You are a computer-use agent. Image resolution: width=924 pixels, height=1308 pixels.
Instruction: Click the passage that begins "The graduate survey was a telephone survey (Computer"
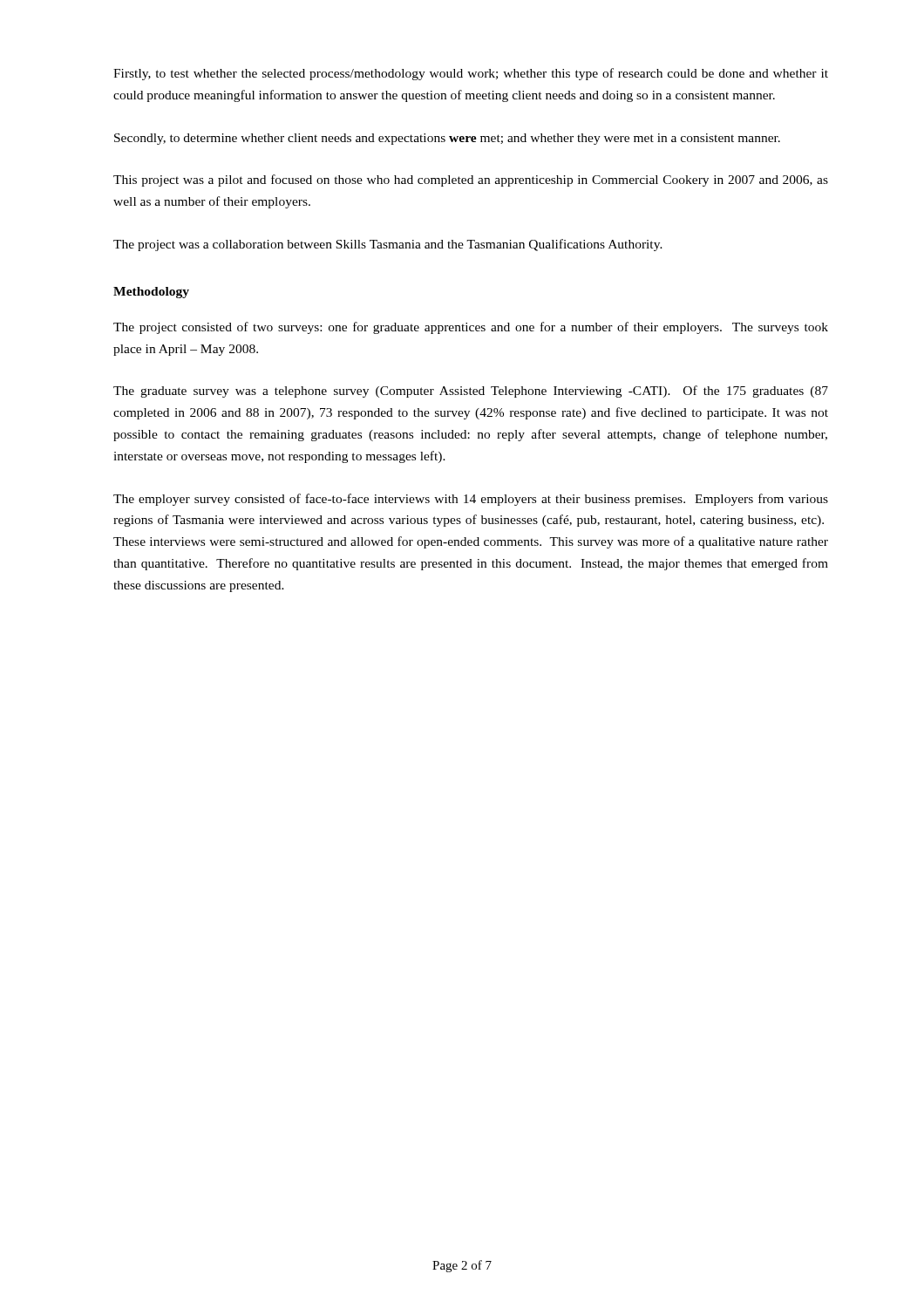(x=471, y=423)
